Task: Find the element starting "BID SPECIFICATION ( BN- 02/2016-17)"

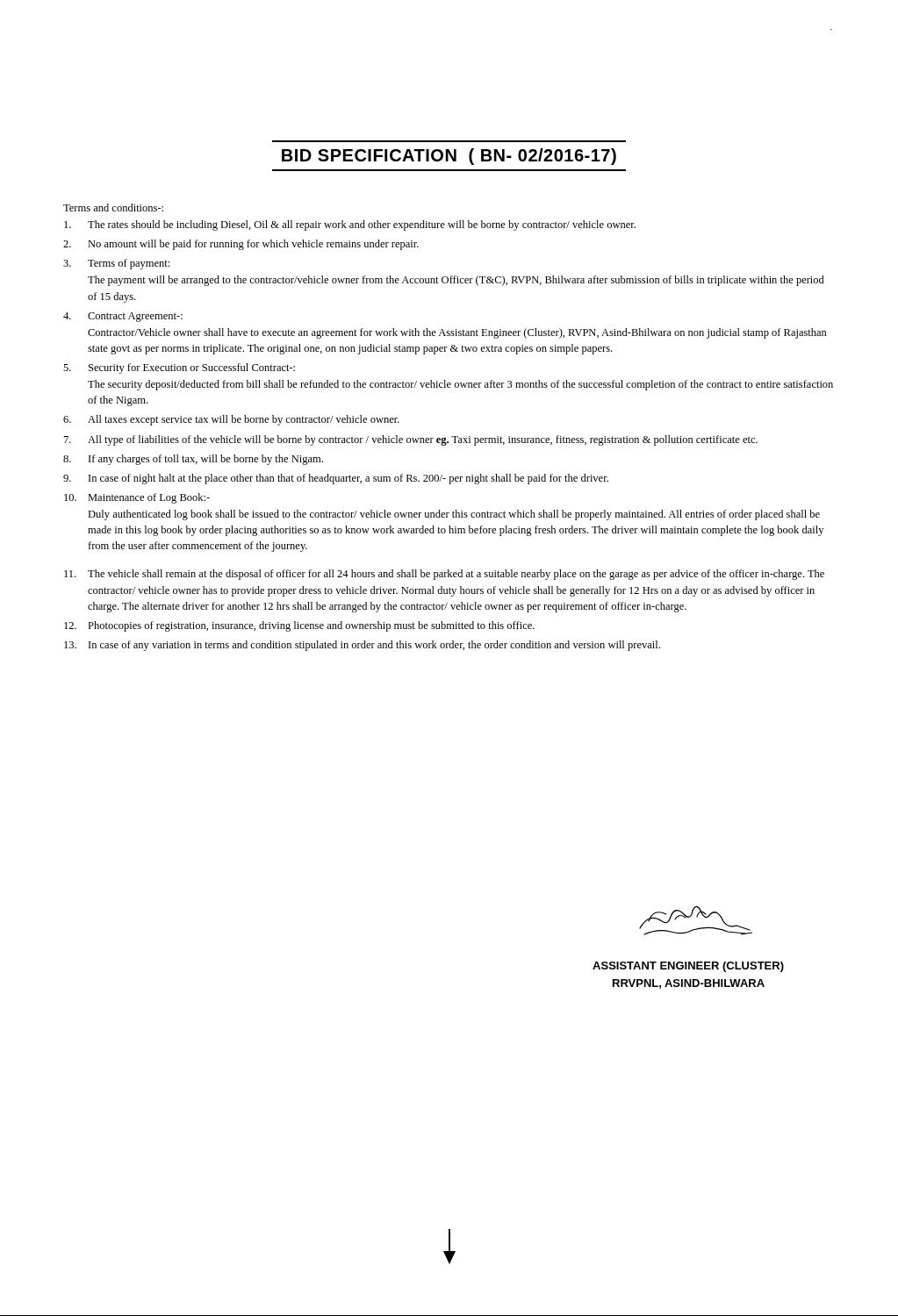Action: (x=449, y=156)
